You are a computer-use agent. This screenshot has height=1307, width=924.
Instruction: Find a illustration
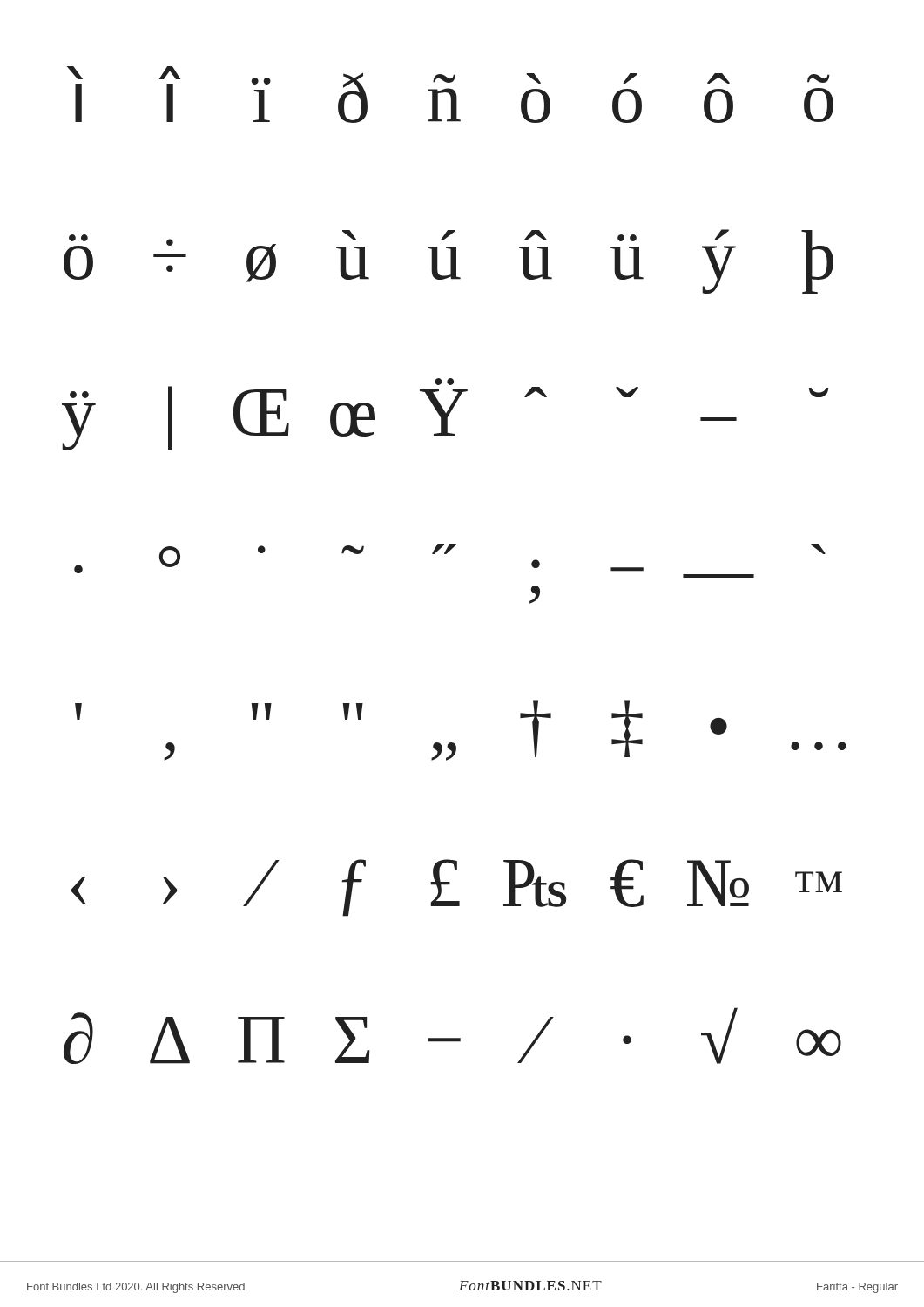click(x=462, y=619)
